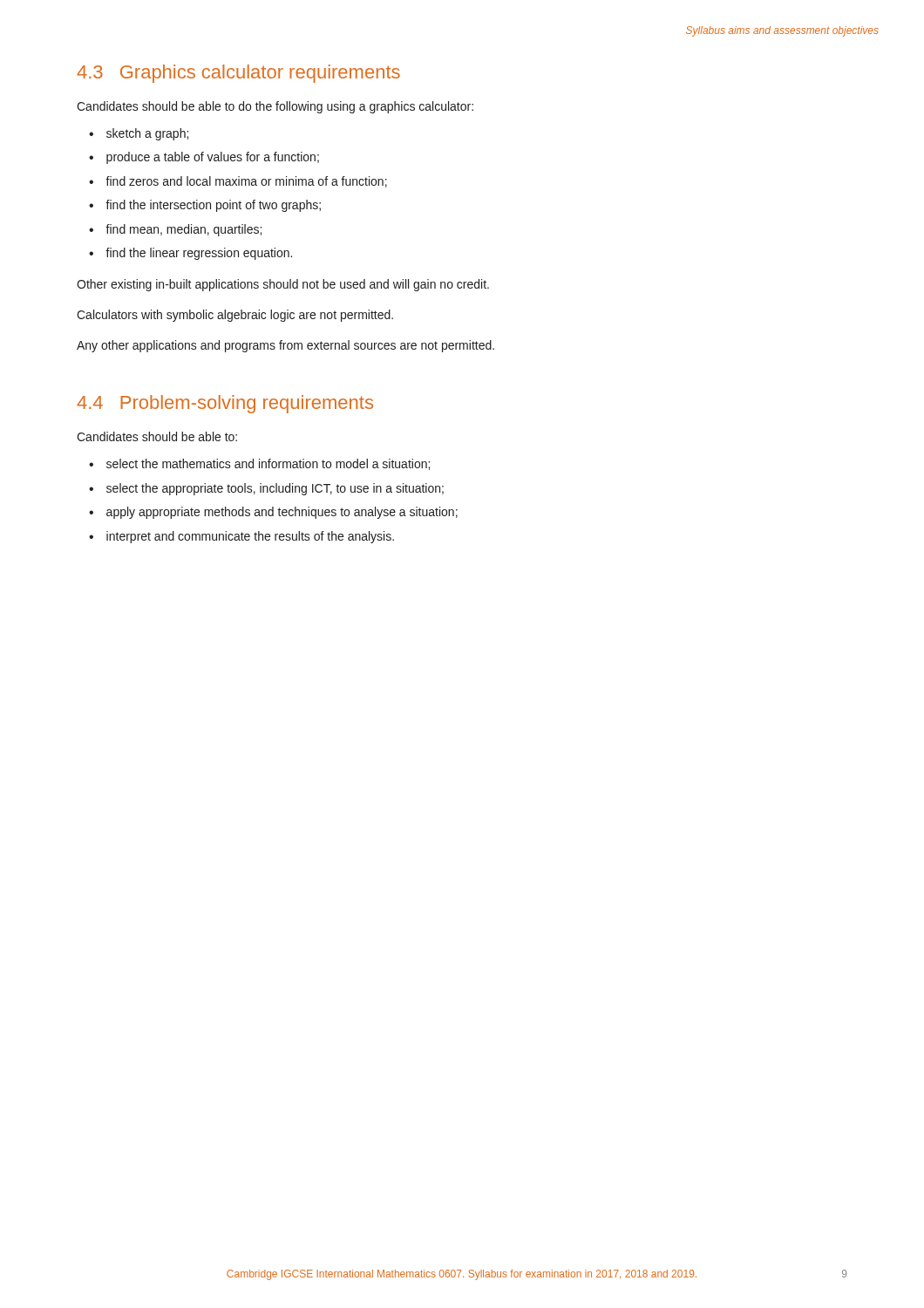Find the region starting "Calculators with symbolic algebraic"

click(235, 315)
